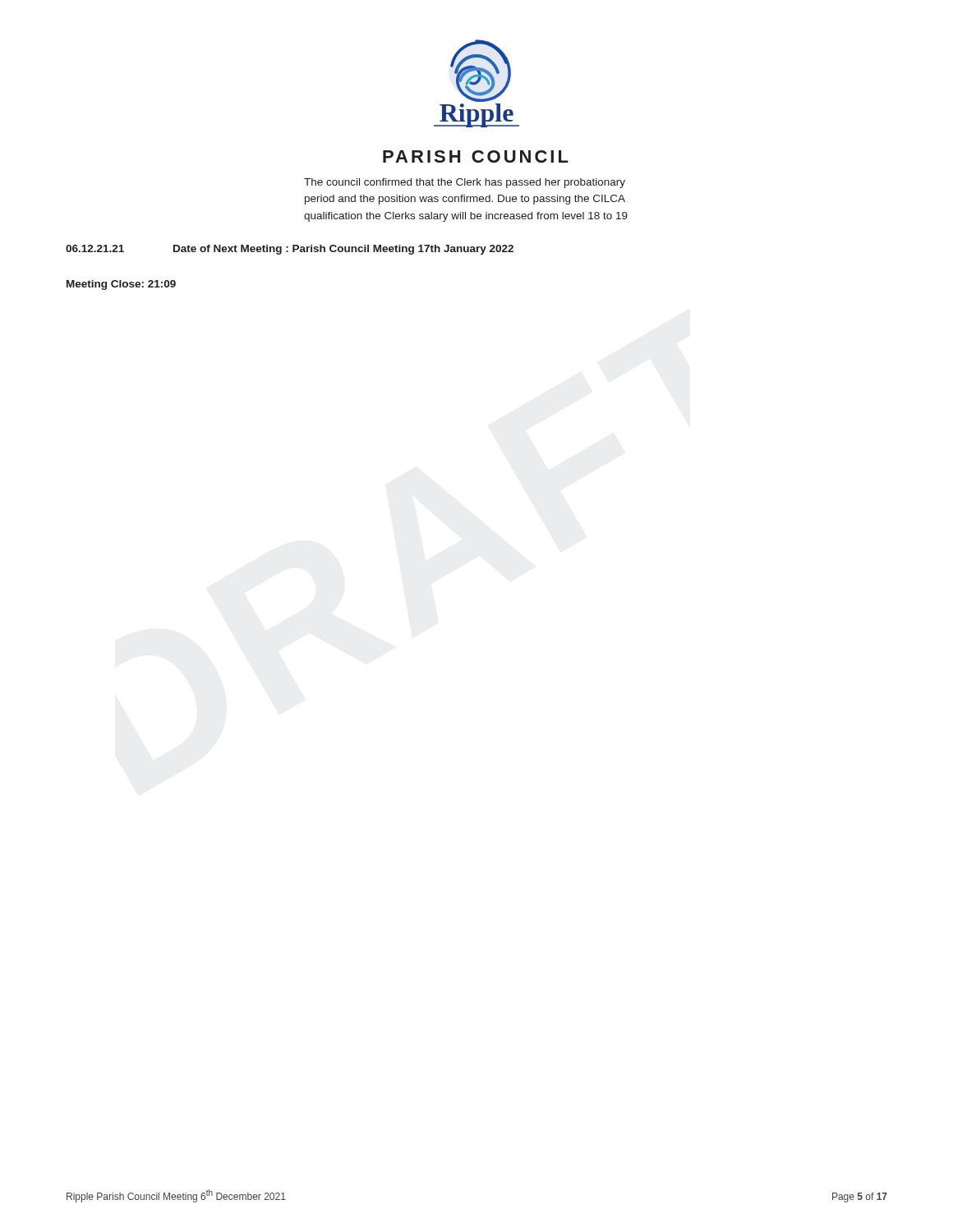This screenshot has width=953, height=1232.
Task: Select the text with the text "Meeting Close: 21:09"
Action: pyautogui.click(x=121, y=284)
